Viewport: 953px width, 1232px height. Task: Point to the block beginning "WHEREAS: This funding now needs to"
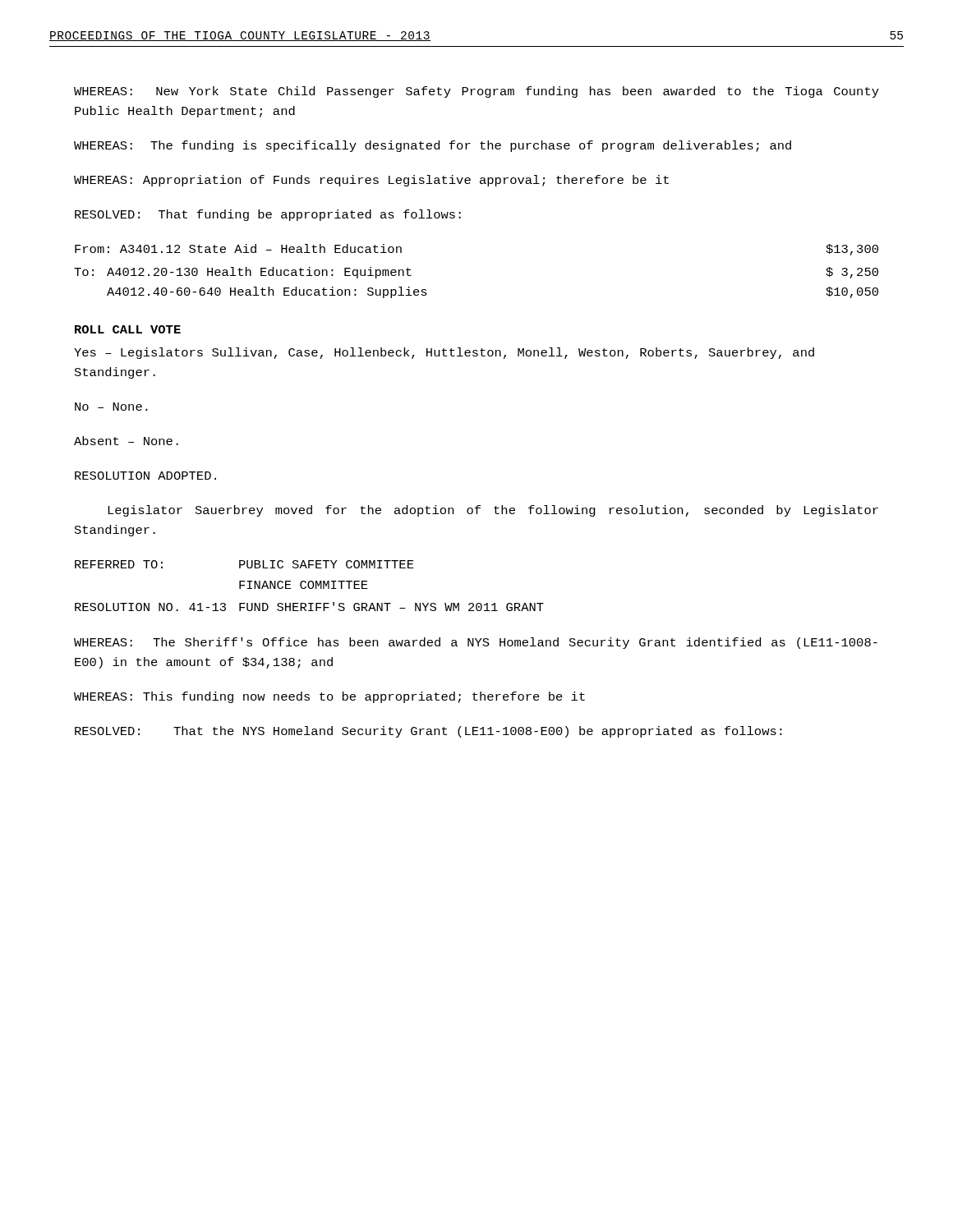pos(330,697)
